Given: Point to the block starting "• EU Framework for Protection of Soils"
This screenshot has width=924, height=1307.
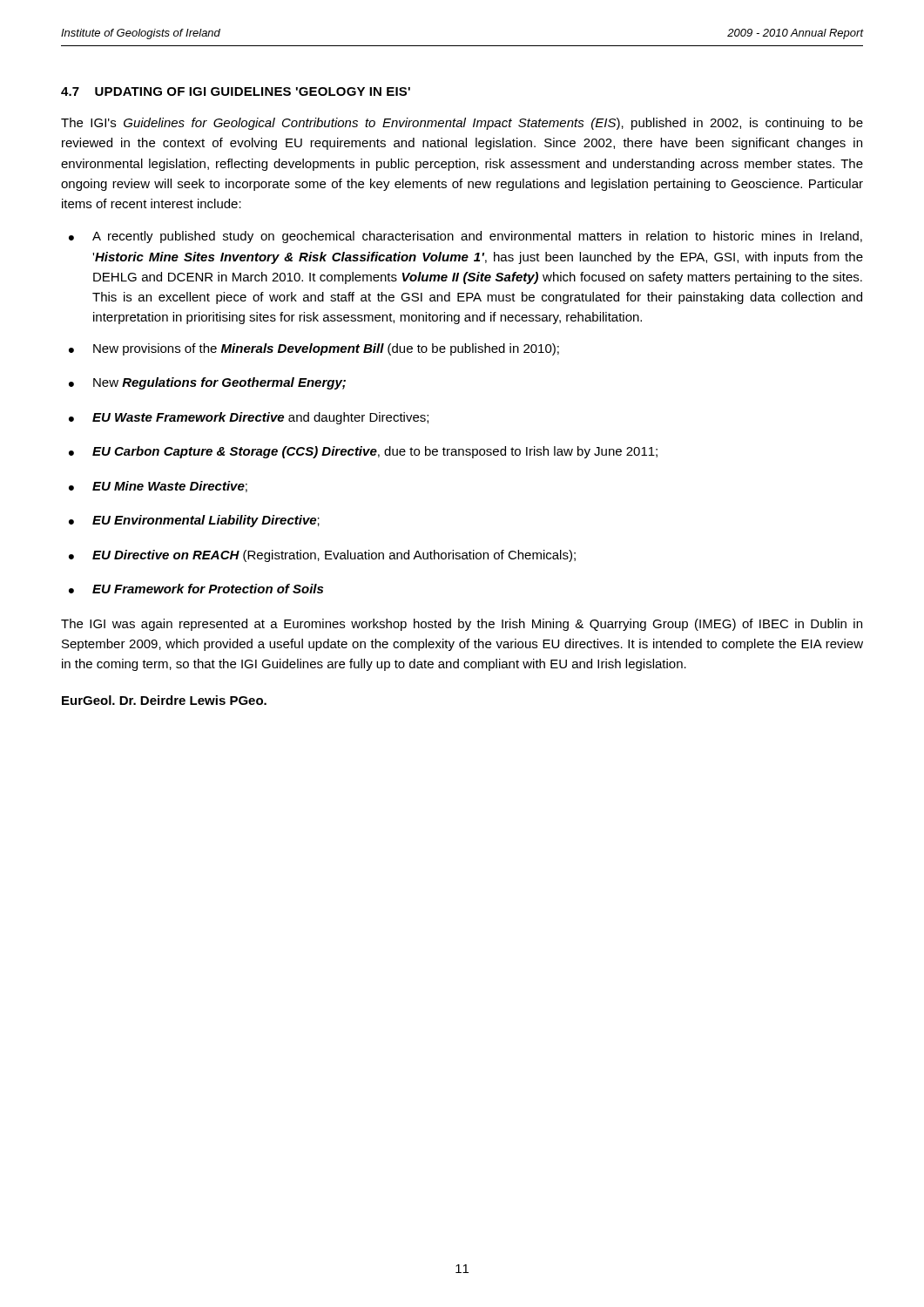Looking at the screenshot, I should 196,589.
